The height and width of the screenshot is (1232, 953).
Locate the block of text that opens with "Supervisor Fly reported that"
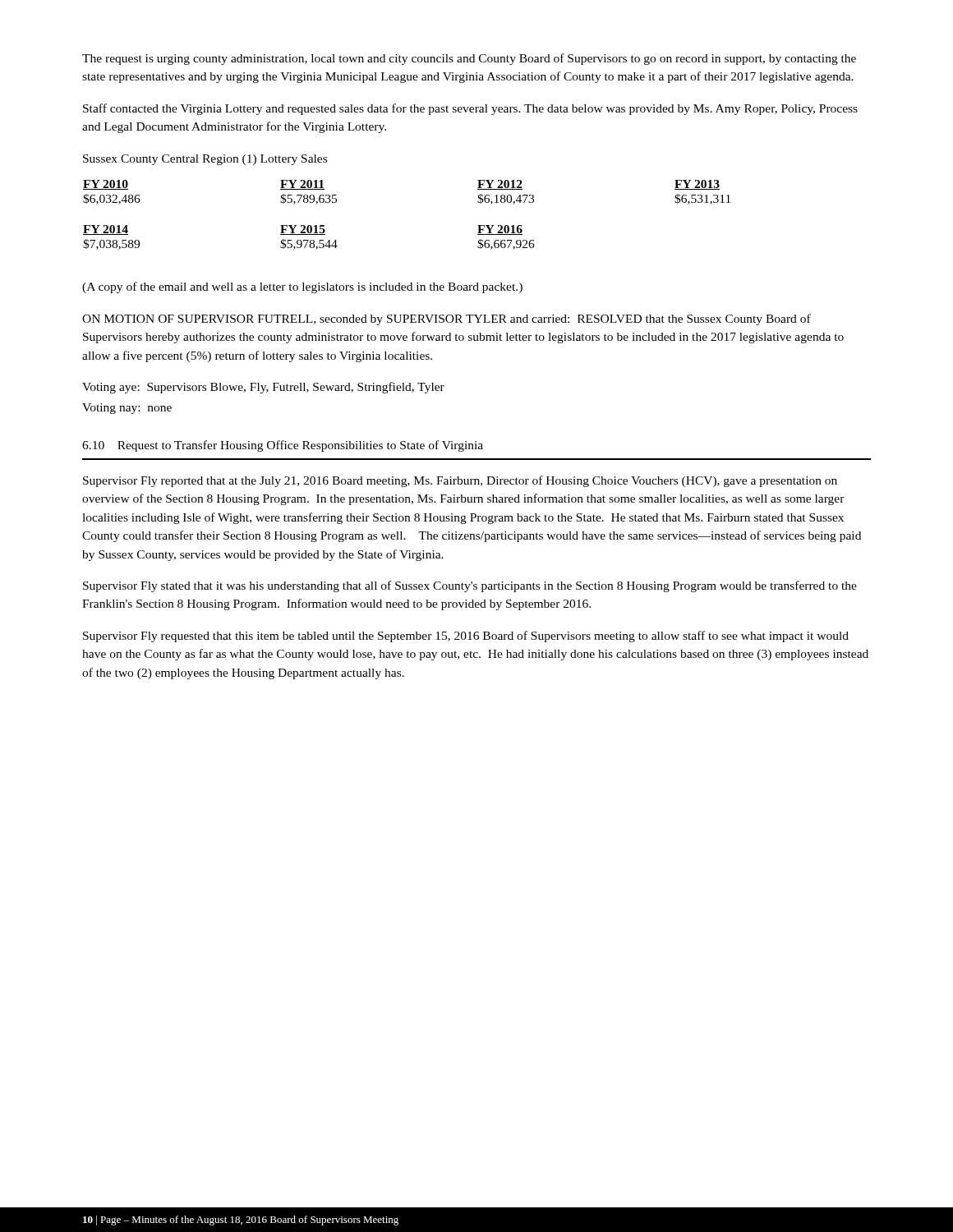click(x=472, y=517)
